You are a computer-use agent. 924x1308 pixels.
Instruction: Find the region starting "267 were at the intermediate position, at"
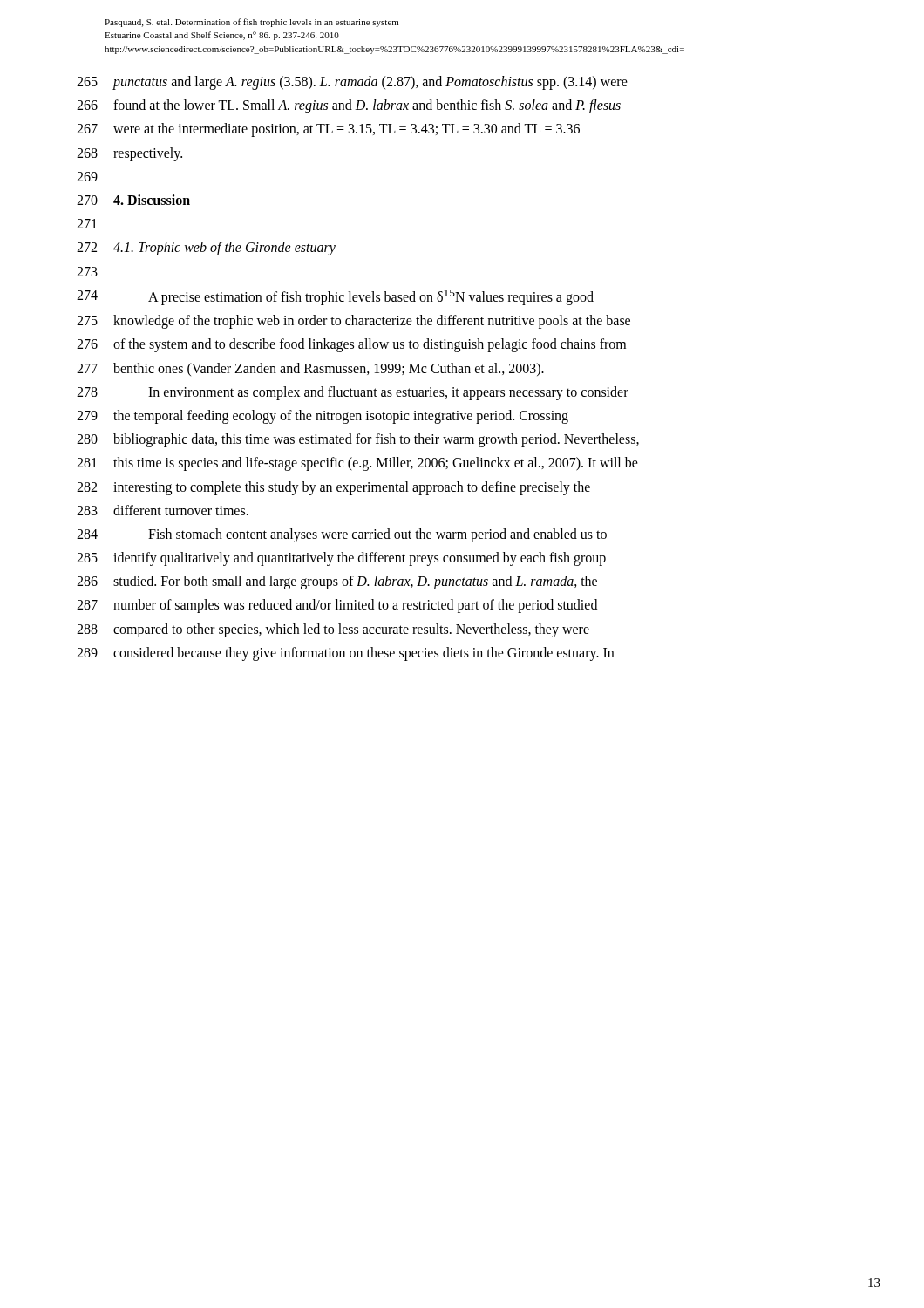point(471,129)
